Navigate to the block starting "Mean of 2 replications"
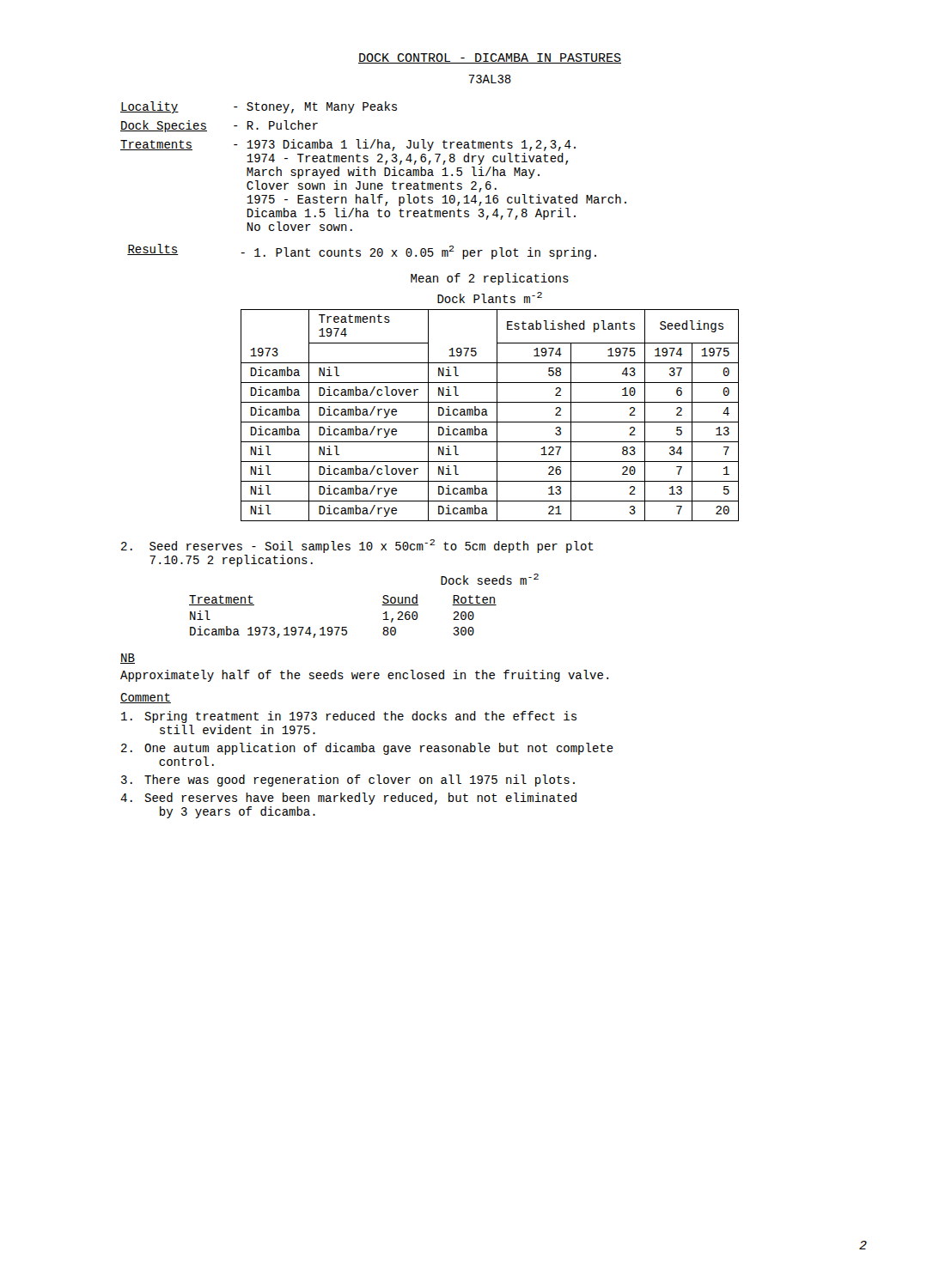This screenshot has height=1288, width=927. pyautogui.click(x=490, y=279)
